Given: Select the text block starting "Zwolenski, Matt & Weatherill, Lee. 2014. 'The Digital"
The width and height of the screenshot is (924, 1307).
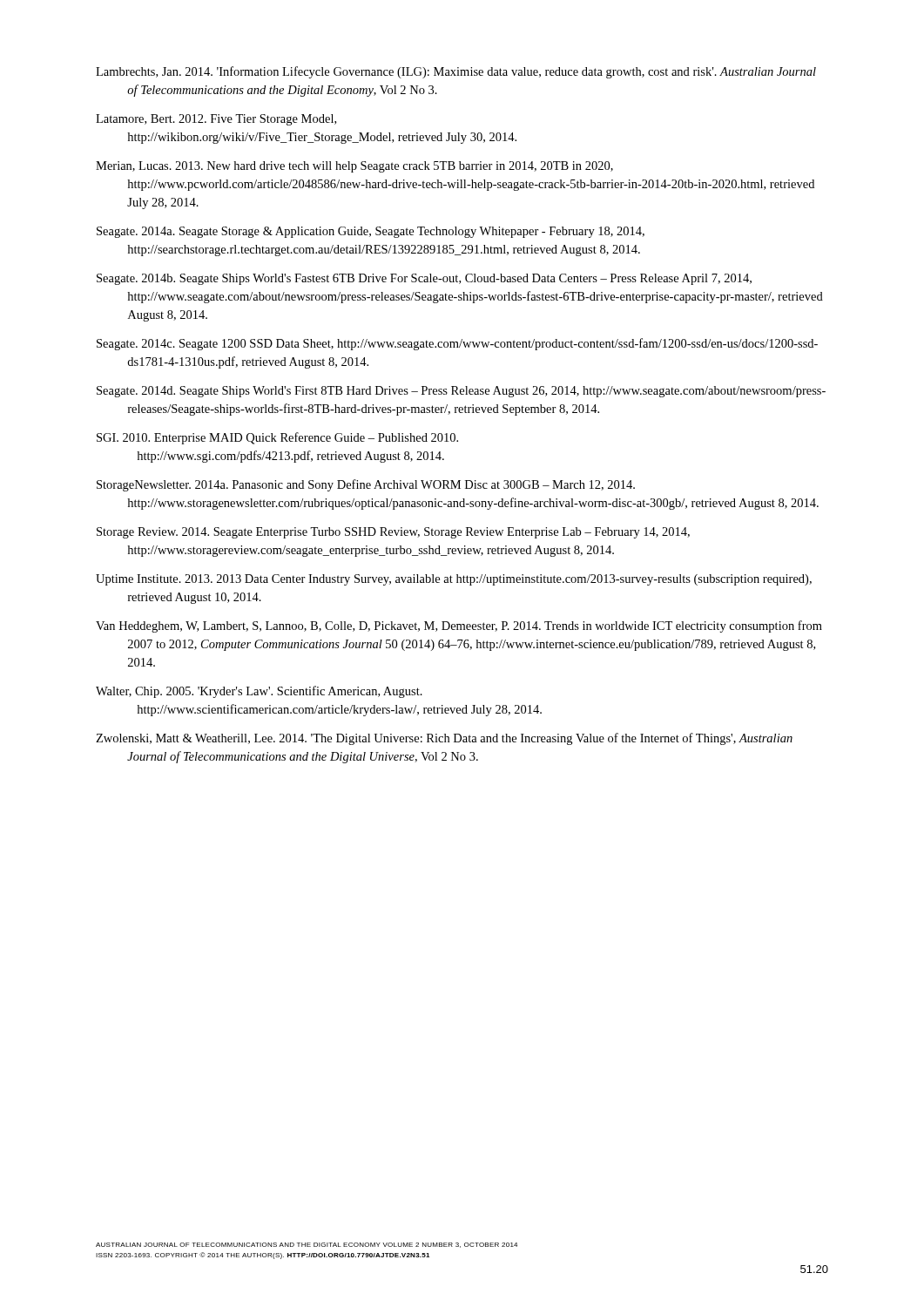Looking at the screenshot, I should coord(444,748).
